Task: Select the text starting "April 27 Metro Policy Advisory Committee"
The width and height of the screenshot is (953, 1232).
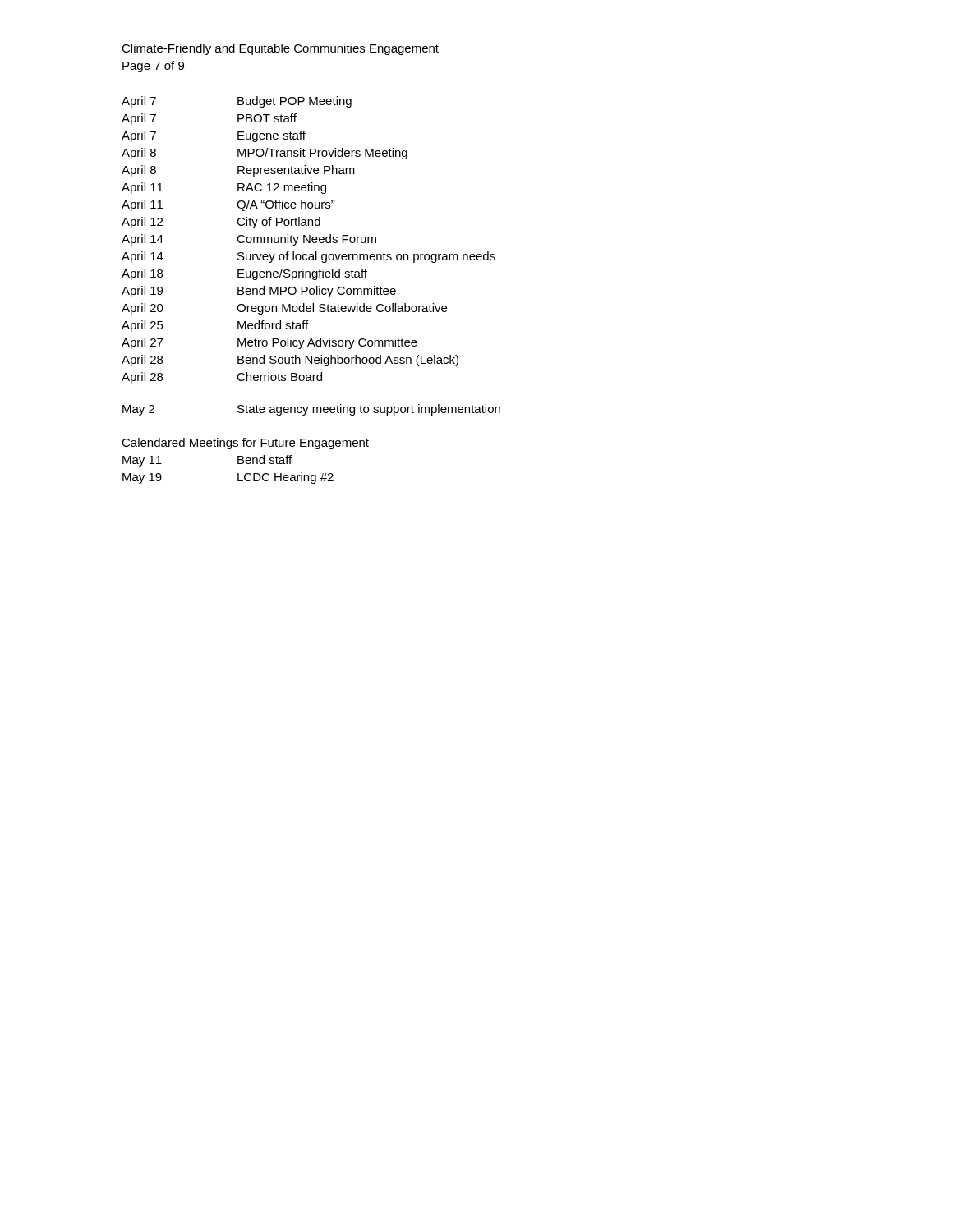Action: [269, 343]
